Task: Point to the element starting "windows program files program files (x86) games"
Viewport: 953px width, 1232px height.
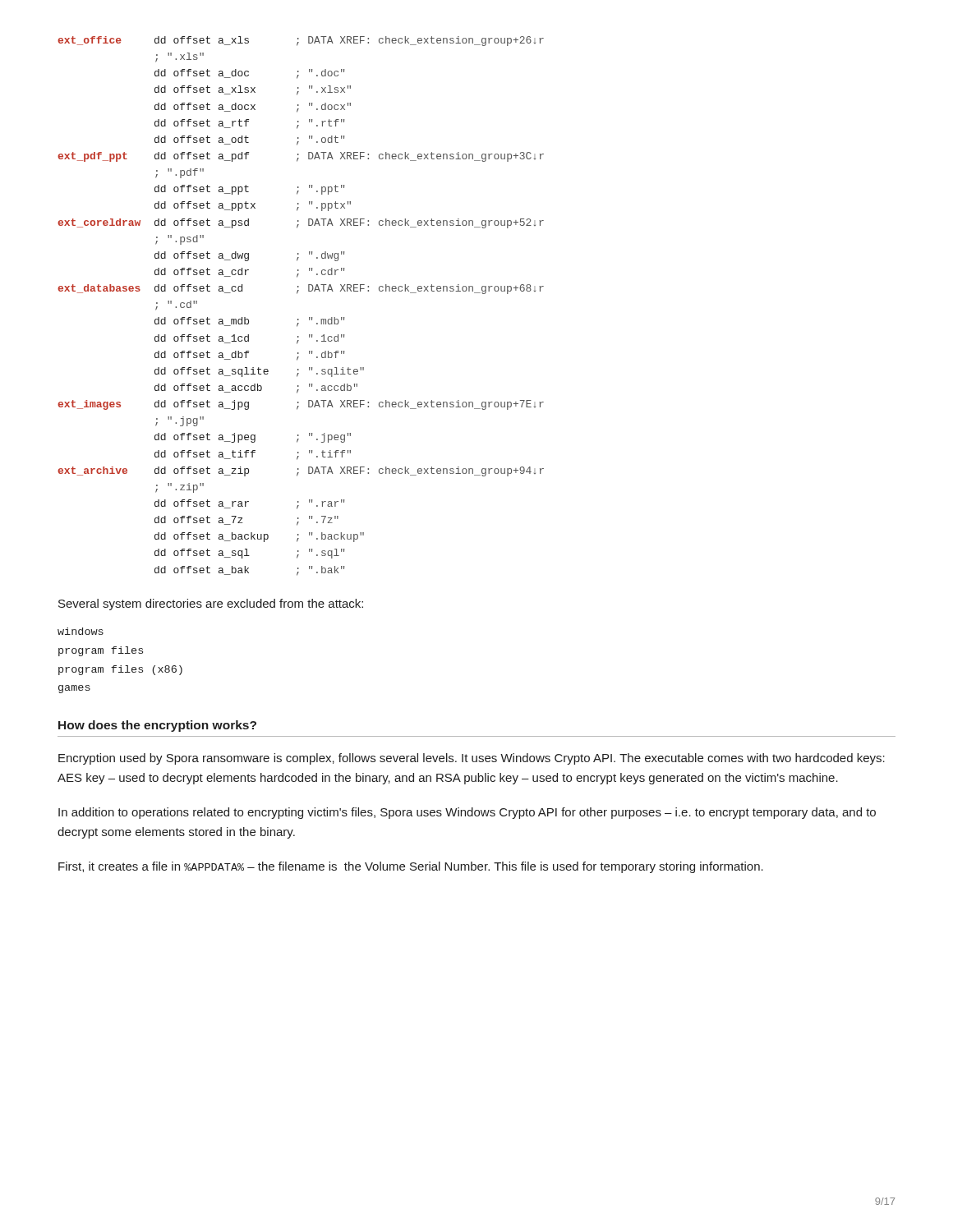Action: coord(81,631)
